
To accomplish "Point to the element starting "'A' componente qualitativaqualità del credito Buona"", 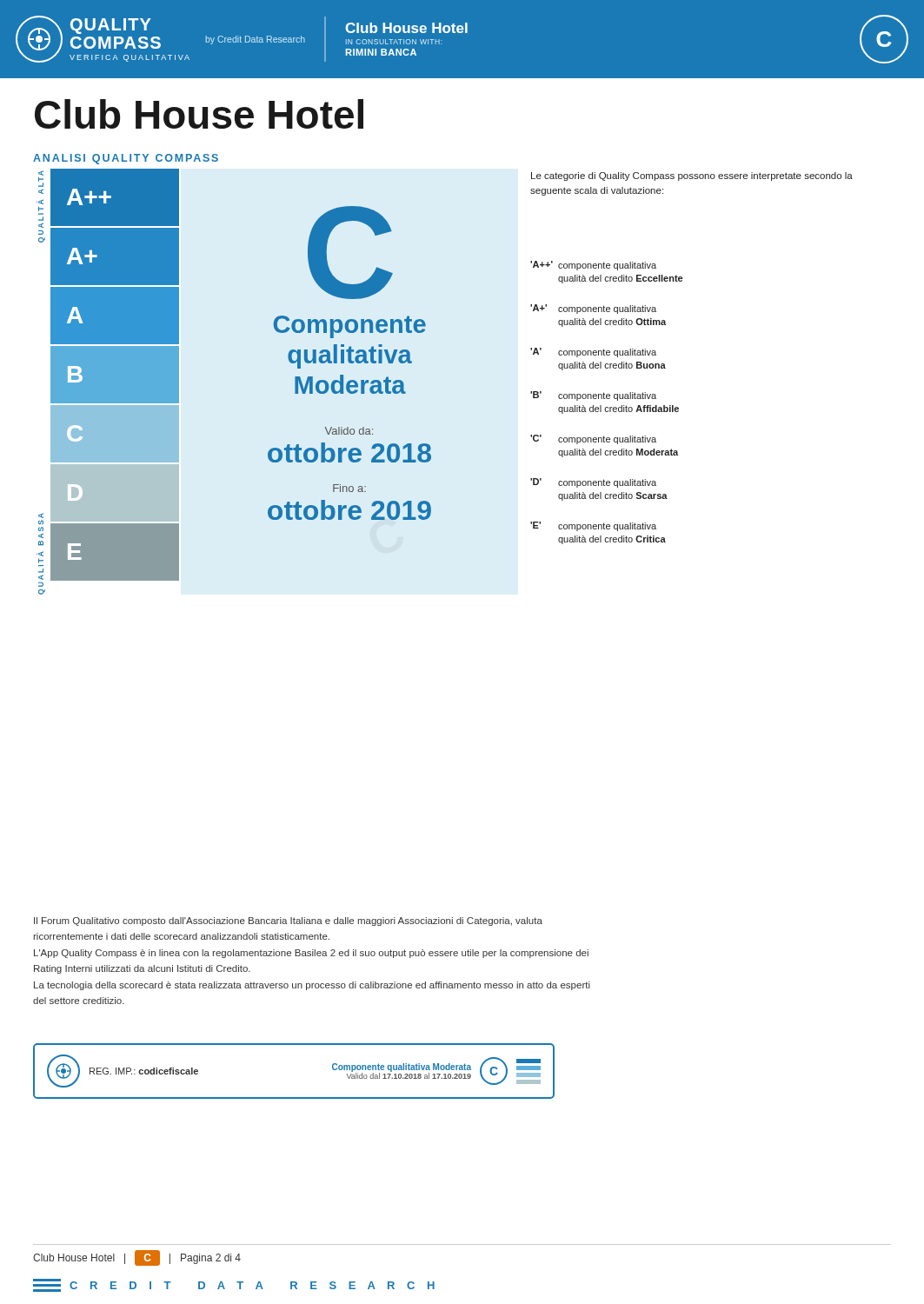I will coord(593,353).
